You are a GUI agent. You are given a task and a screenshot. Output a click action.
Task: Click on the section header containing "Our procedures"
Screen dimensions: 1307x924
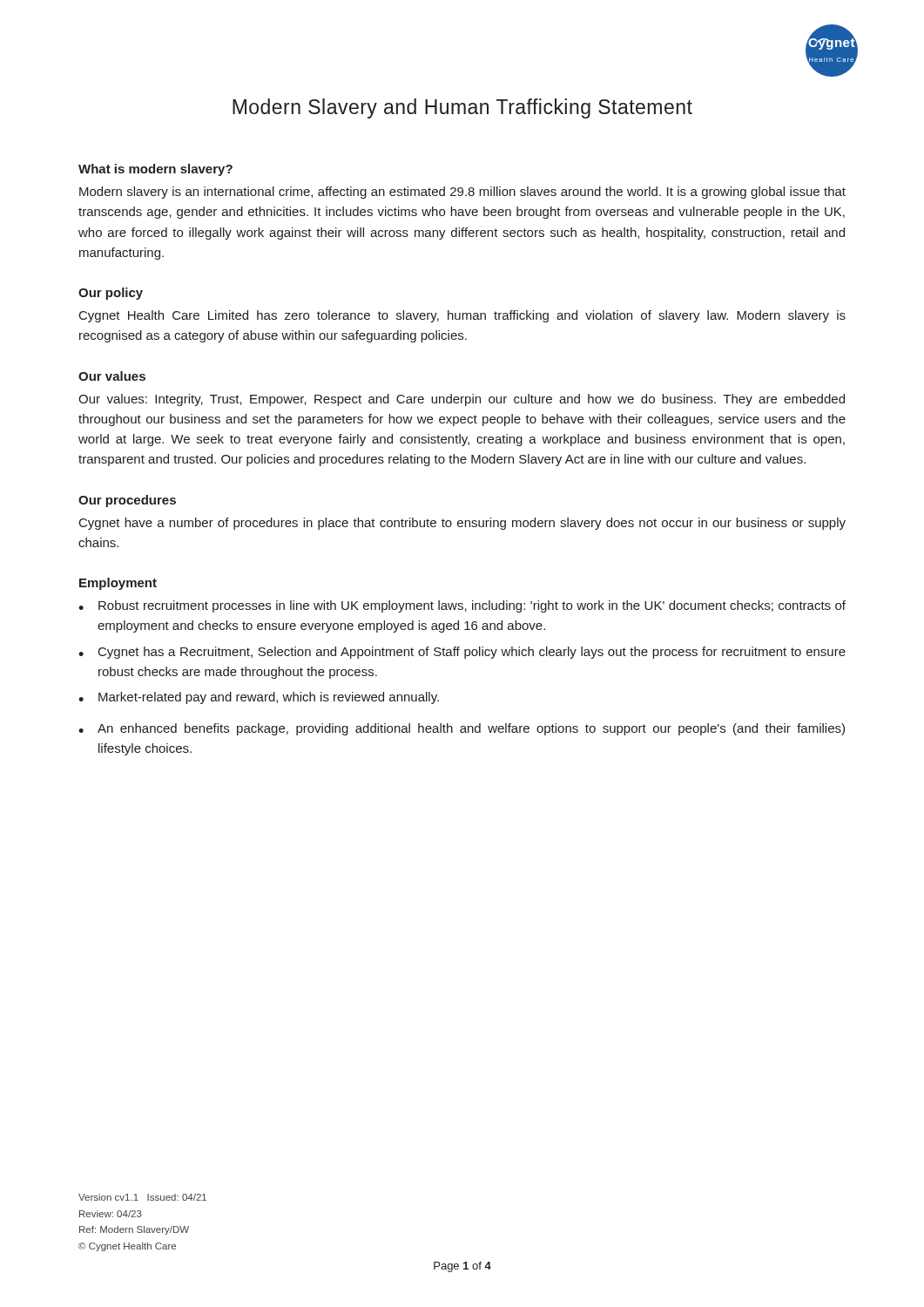[127, 499]
